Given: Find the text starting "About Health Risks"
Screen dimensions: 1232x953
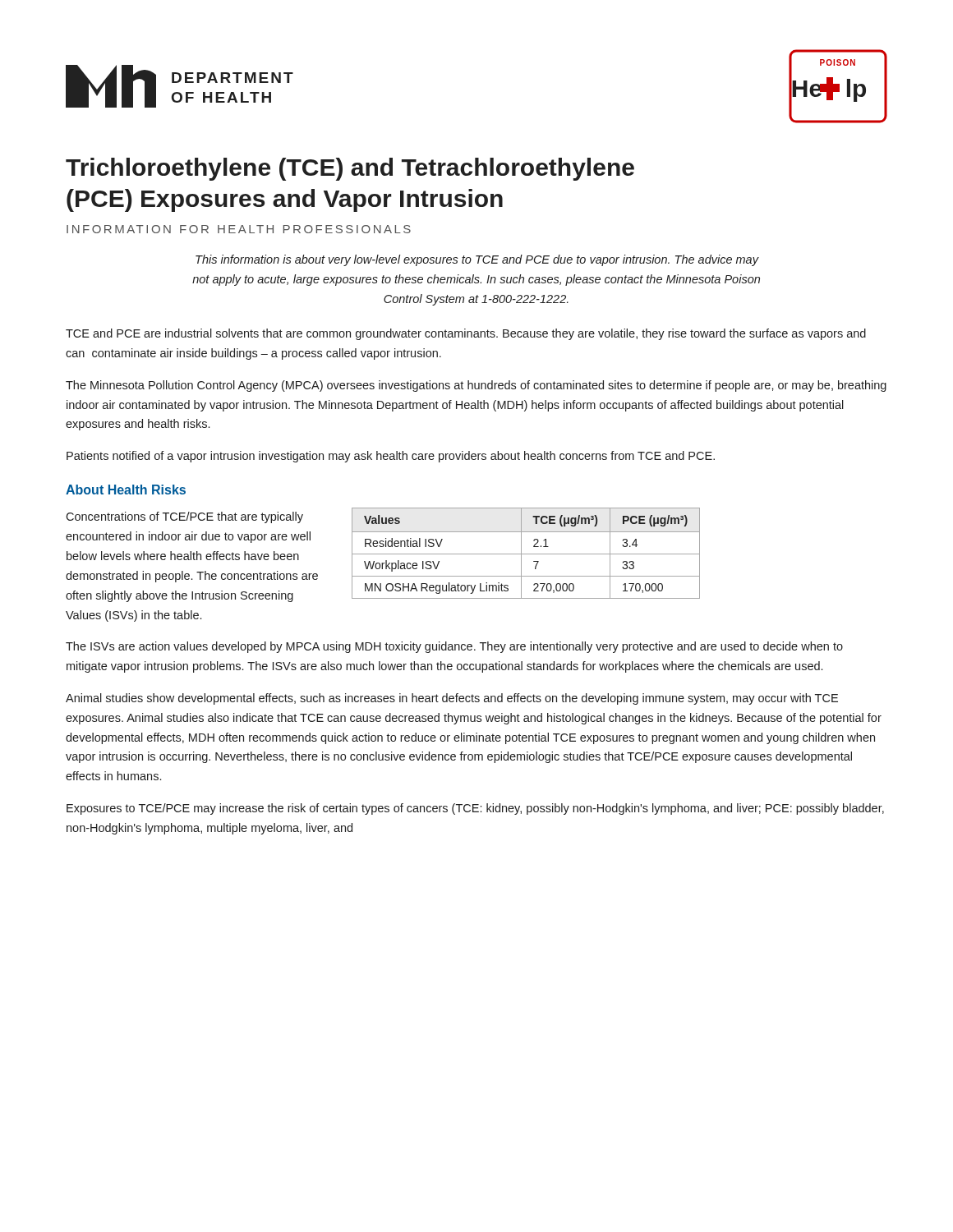Looking at the screenshot, I should point(126,490).
